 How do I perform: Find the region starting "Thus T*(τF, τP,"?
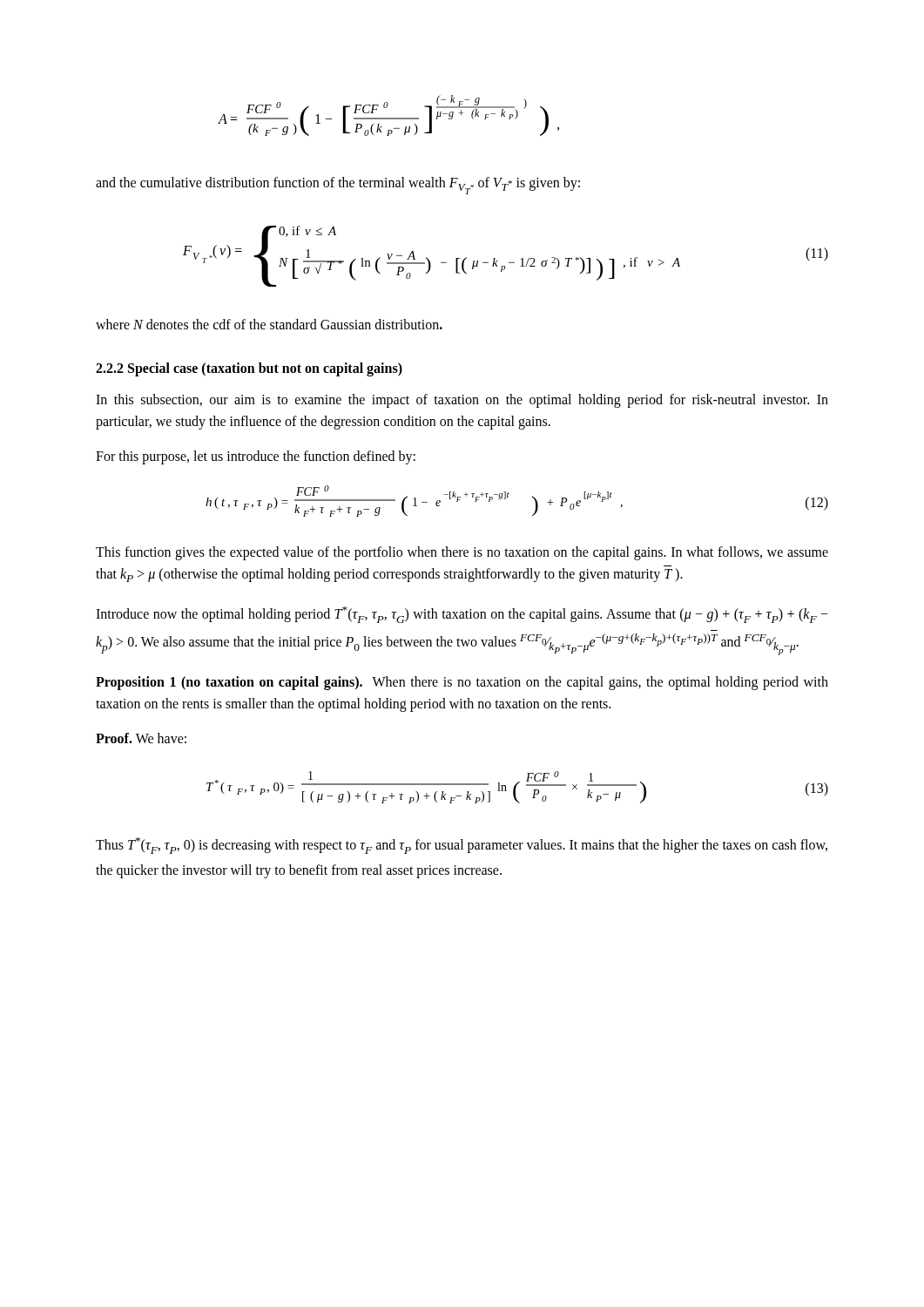pyautogui.click(x=462, y=856)
